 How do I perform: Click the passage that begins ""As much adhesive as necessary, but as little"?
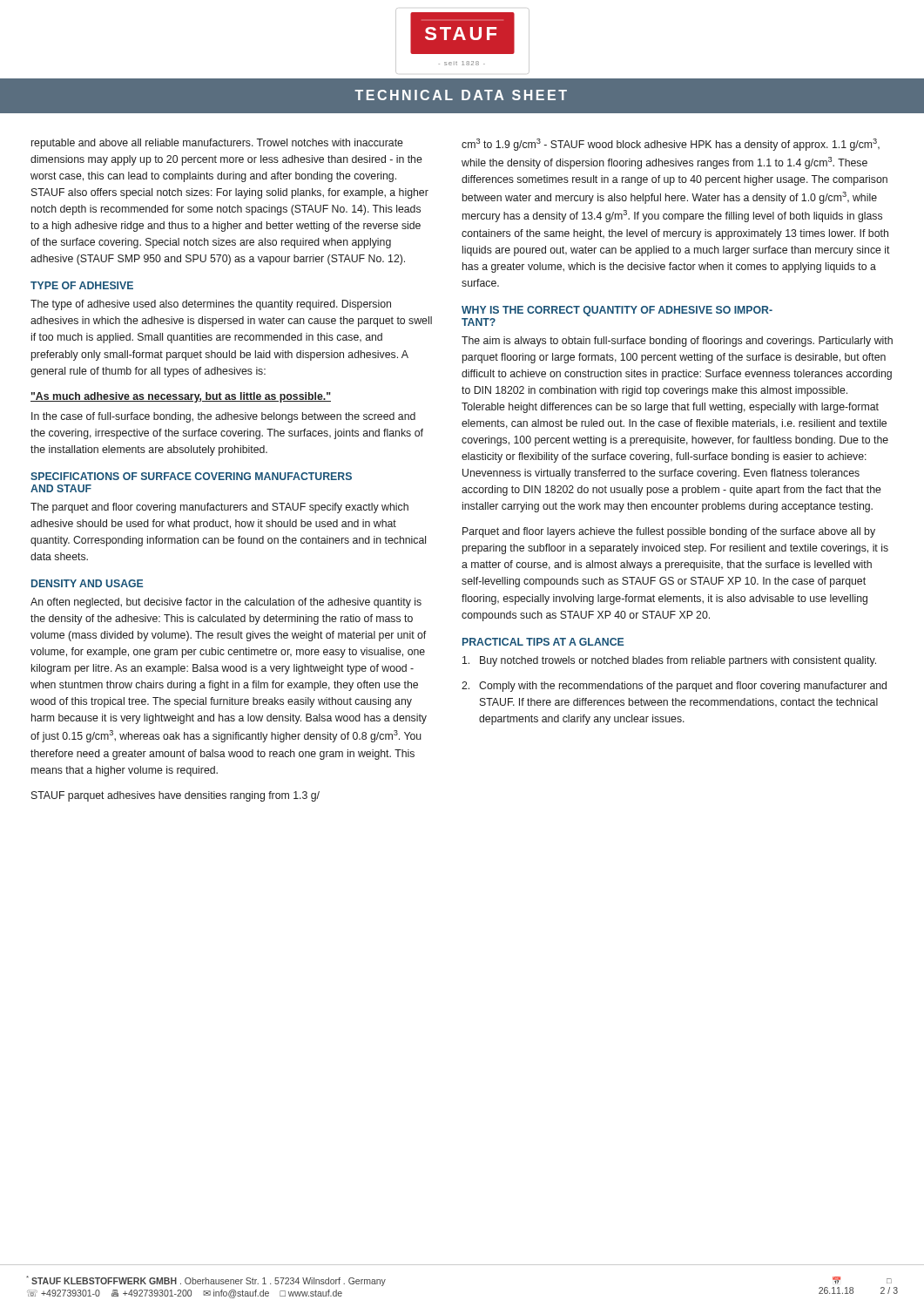click(x=181, y=396)
